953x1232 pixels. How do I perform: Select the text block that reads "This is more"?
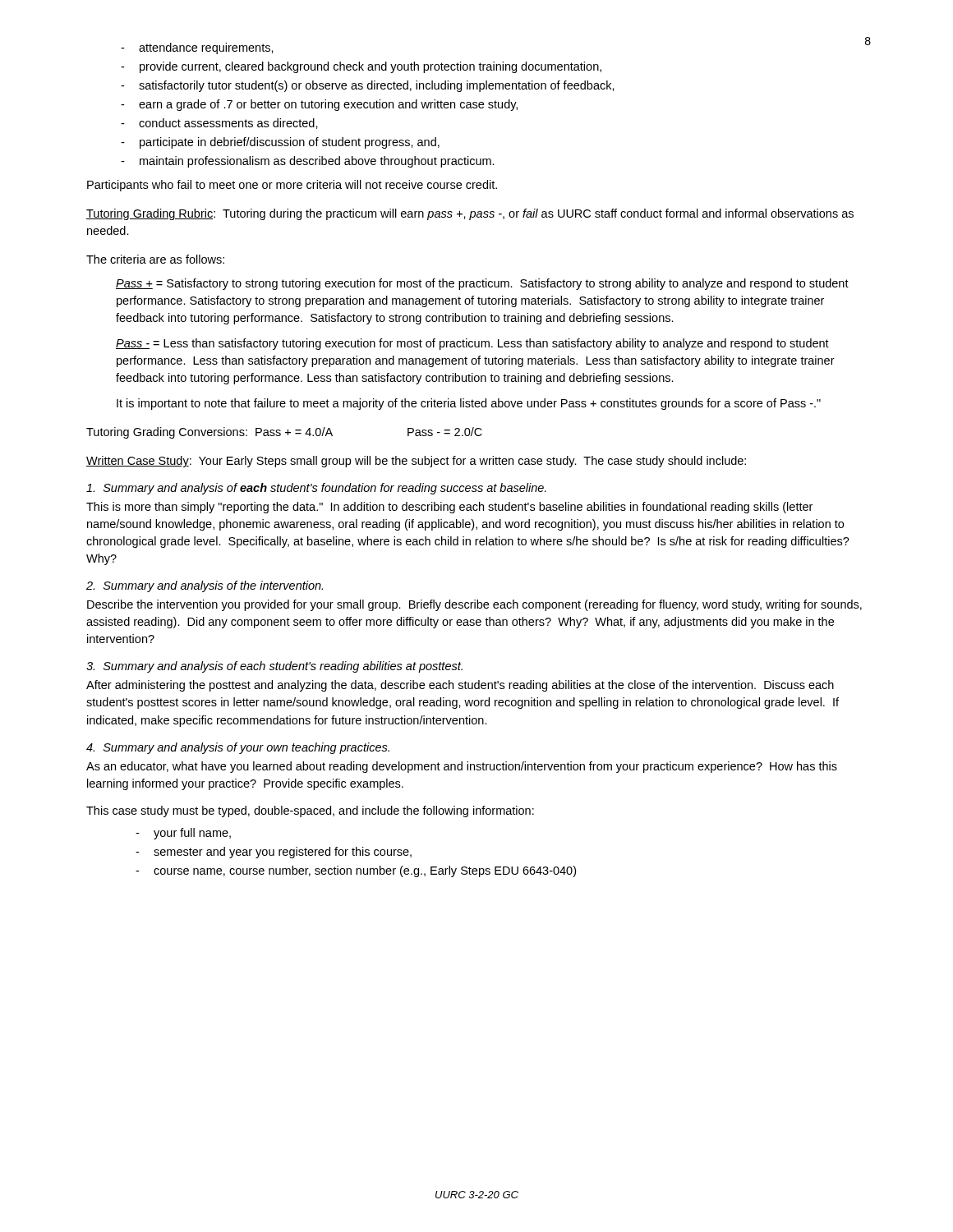[469, 533]
